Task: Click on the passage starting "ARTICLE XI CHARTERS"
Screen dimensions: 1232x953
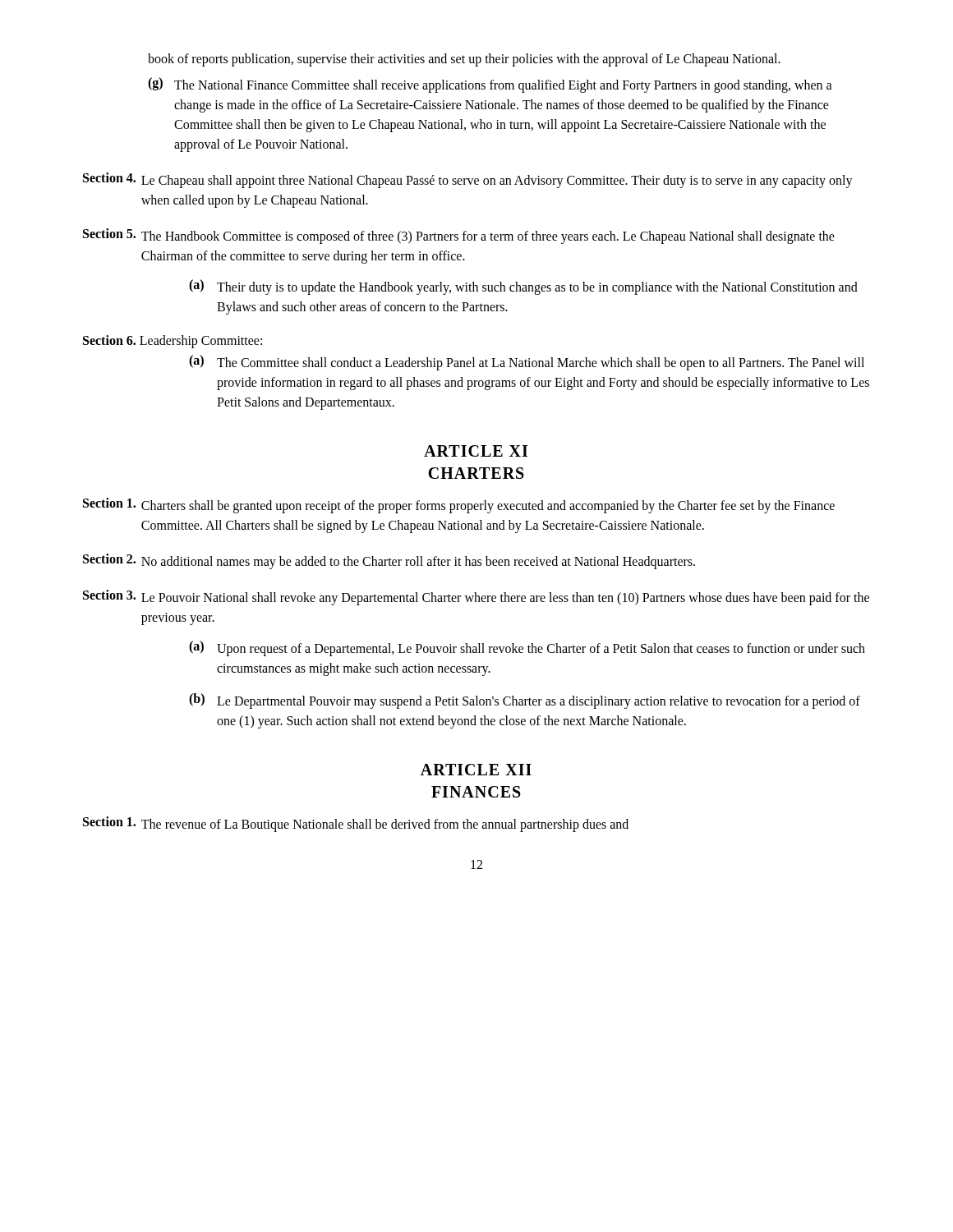Action: click(x=476, y=462)
